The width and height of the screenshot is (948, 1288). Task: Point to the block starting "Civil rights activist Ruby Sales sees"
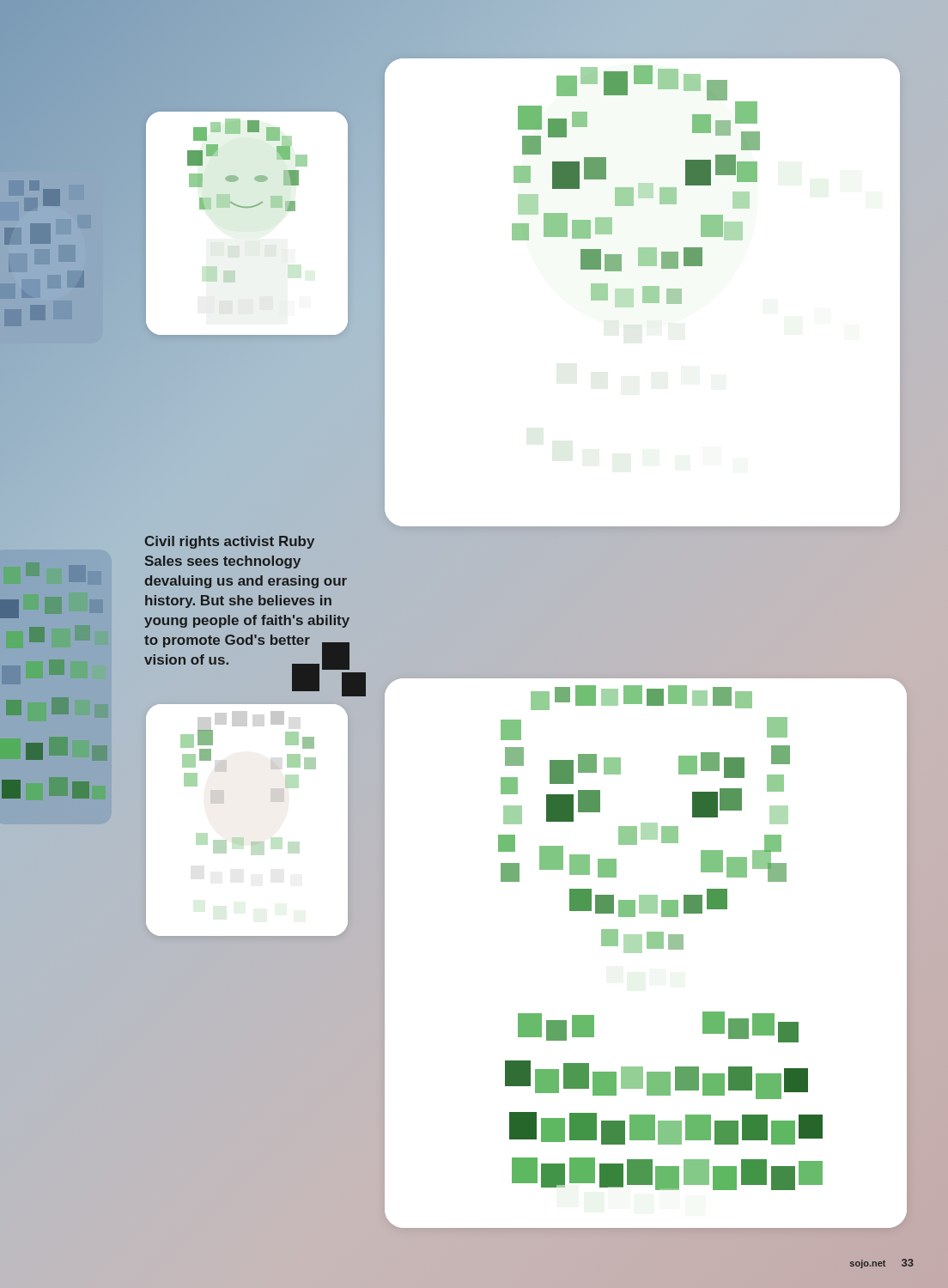247,601
